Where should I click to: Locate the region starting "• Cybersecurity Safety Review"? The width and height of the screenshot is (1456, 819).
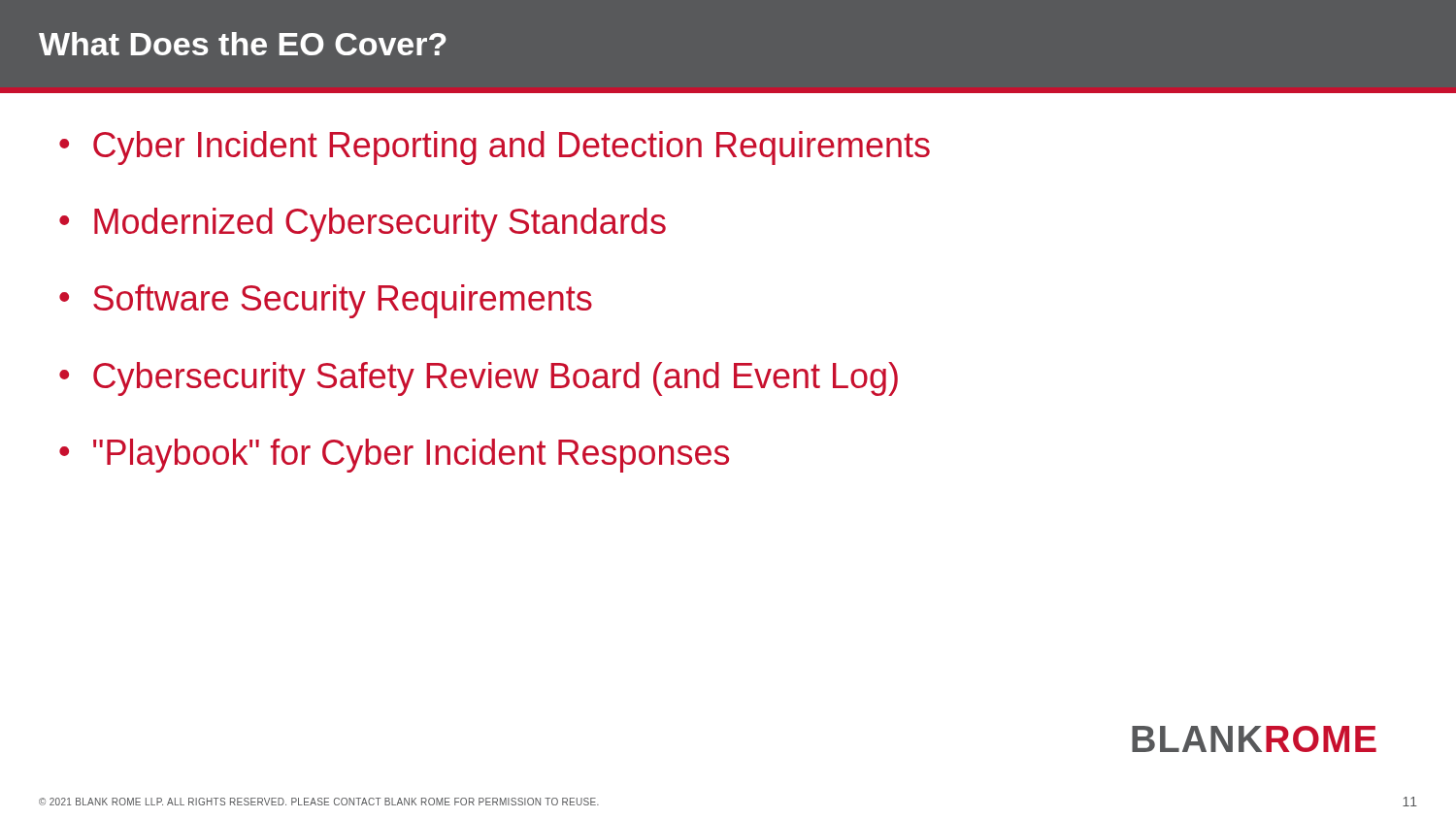coord(479,375)
